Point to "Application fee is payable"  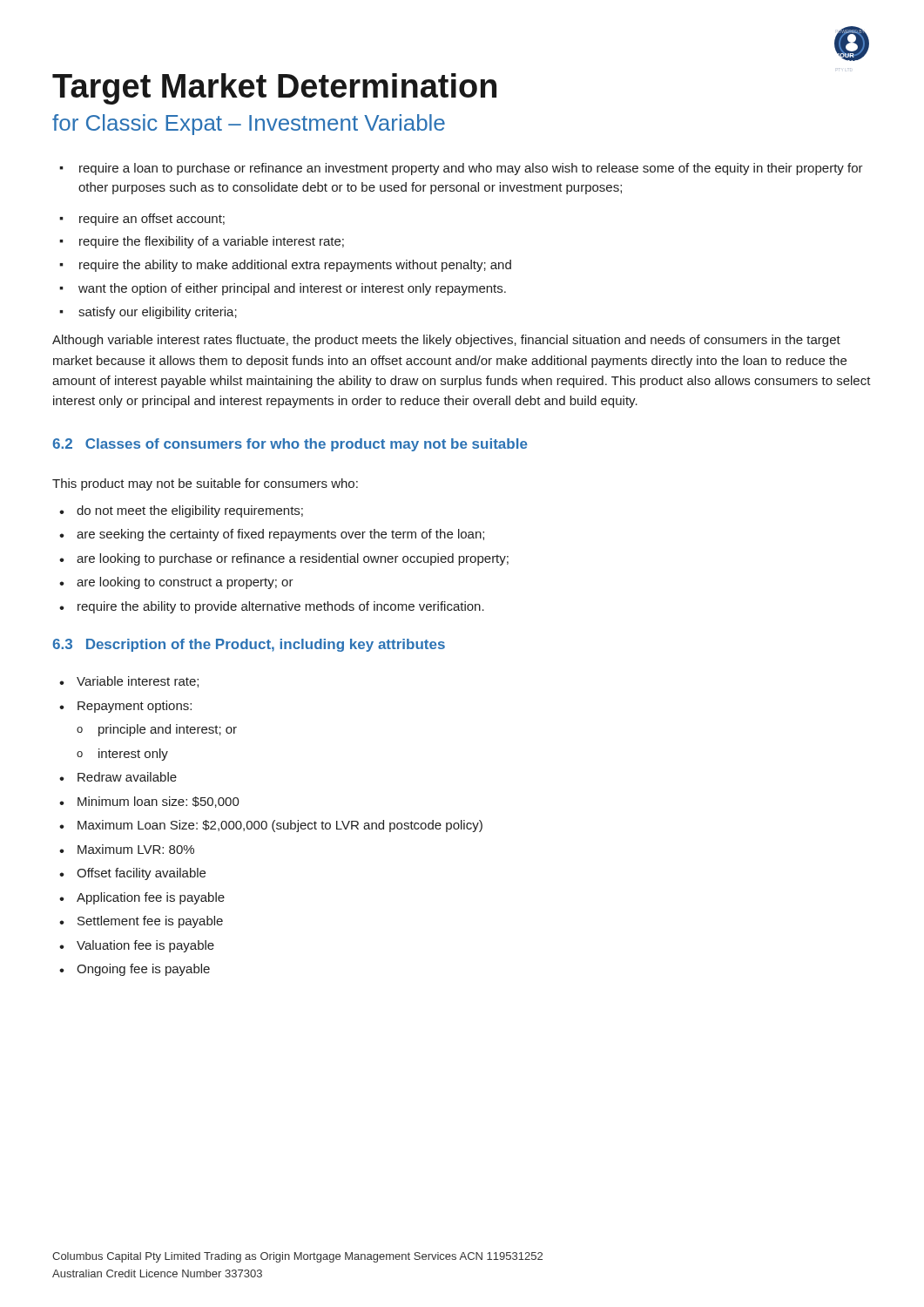coord(142,898)
